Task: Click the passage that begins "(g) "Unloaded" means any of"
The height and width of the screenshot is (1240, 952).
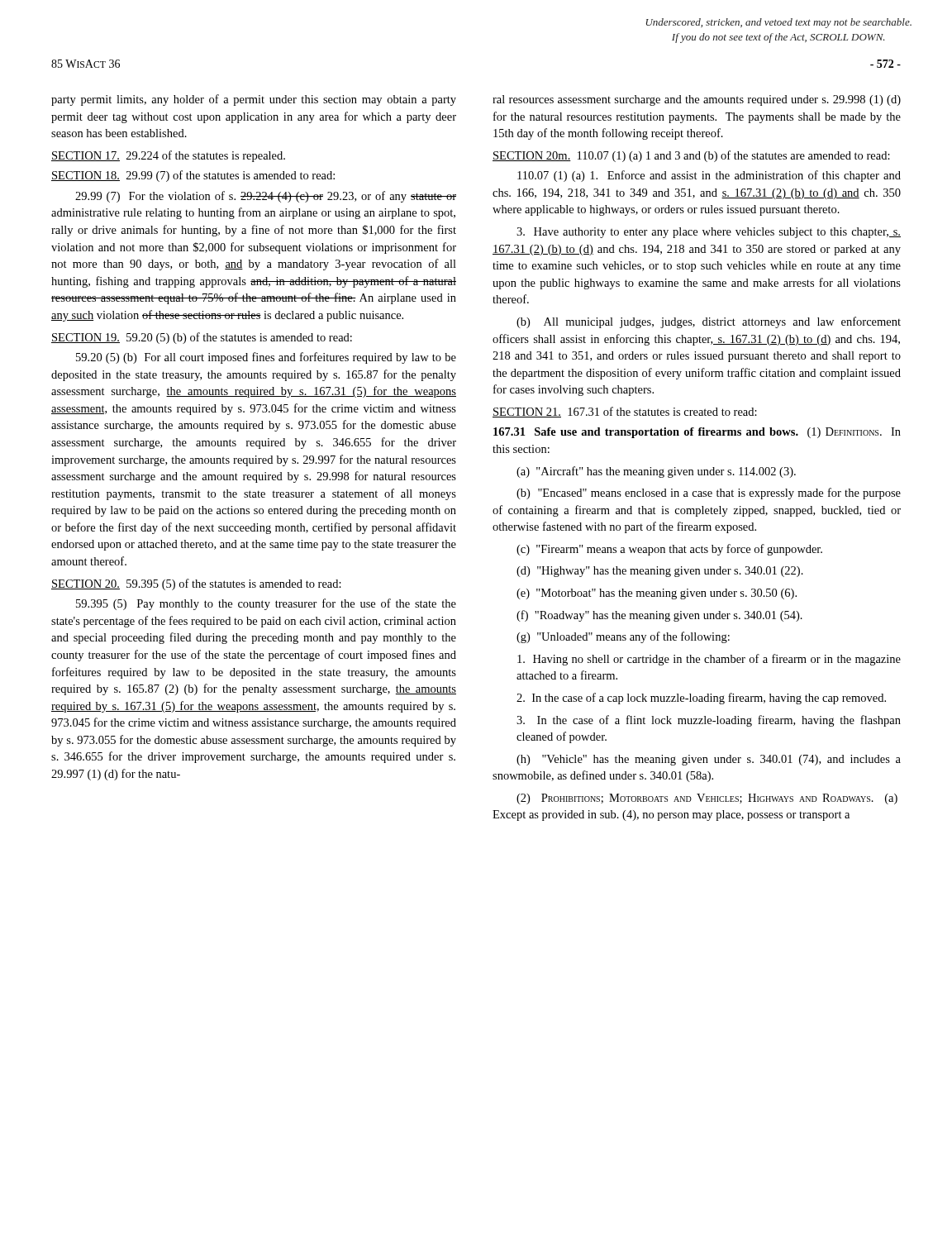Action: point(623,637)
